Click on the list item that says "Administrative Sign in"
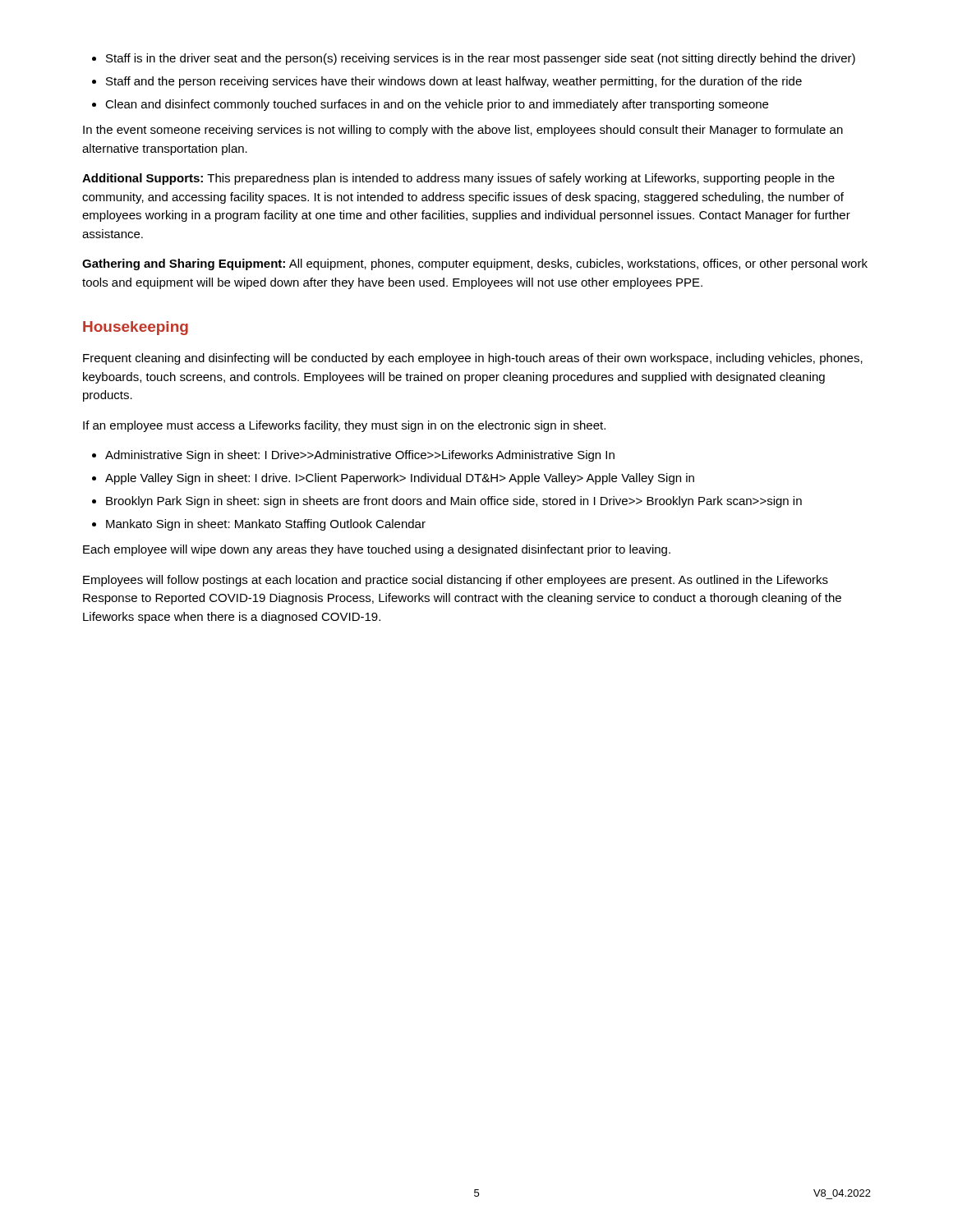Screen dimensions: 1232x953 (x=360, y=455)
